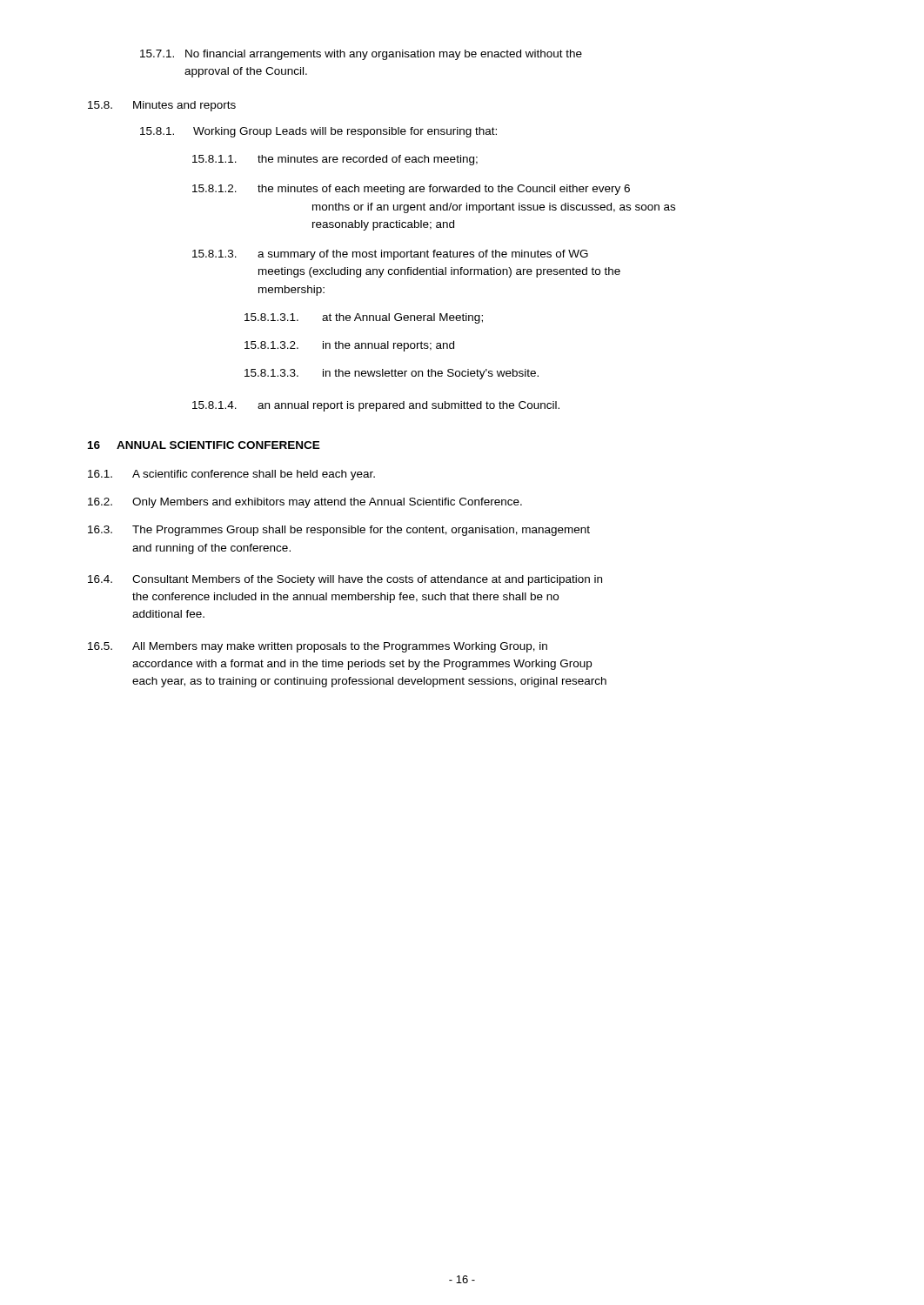The height and width of the screenshot is (1305, 924).
Task: Click on the region starting "15.8.1.3.3. in the newsletter"
Action: point(549,374)
